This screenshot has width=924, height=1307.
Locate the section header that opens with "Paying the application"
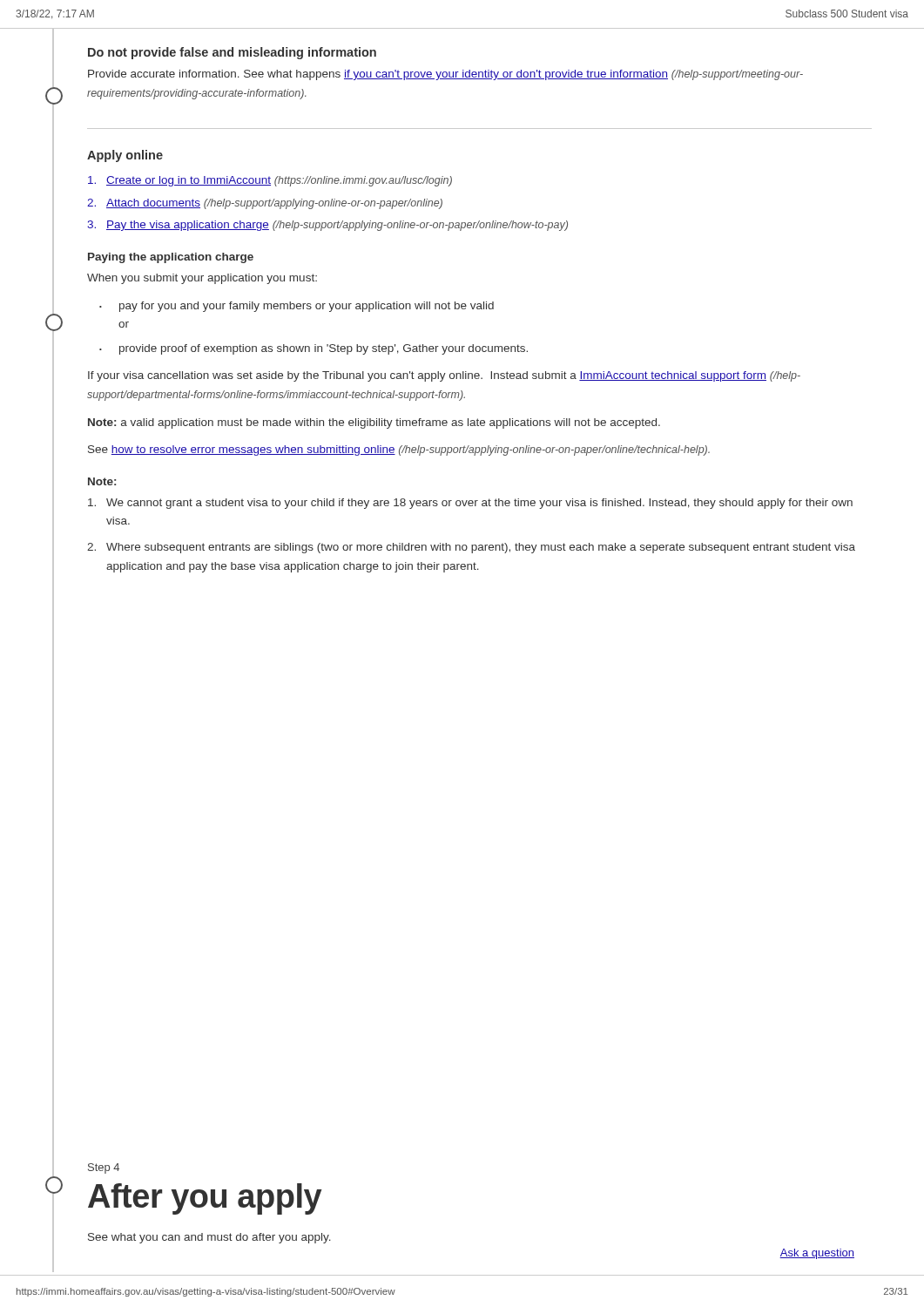coord(170,257)
